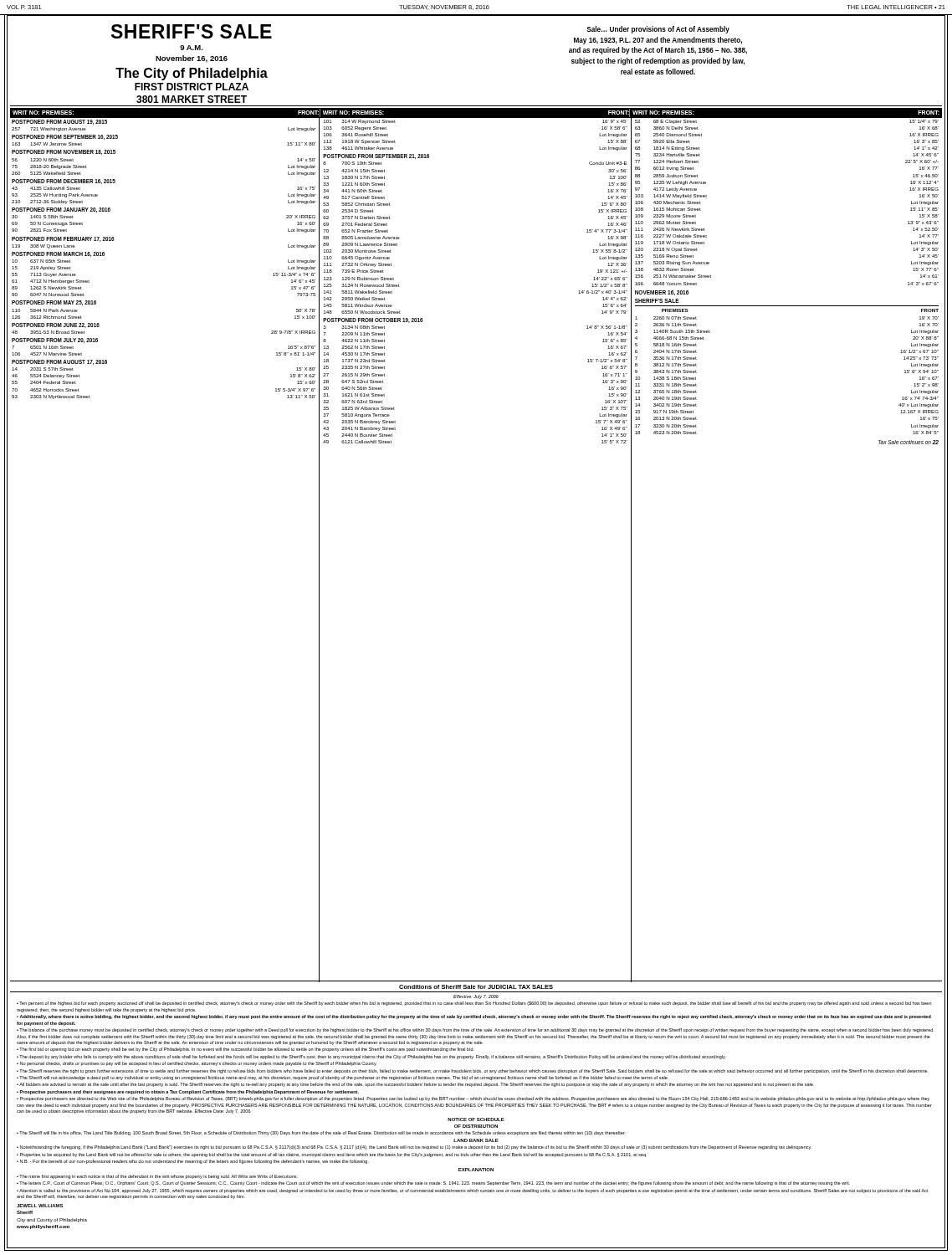
Task: Click on the text block containing "Sale… Under provisions of Act of Assembly May"
Action: (658, 51)
